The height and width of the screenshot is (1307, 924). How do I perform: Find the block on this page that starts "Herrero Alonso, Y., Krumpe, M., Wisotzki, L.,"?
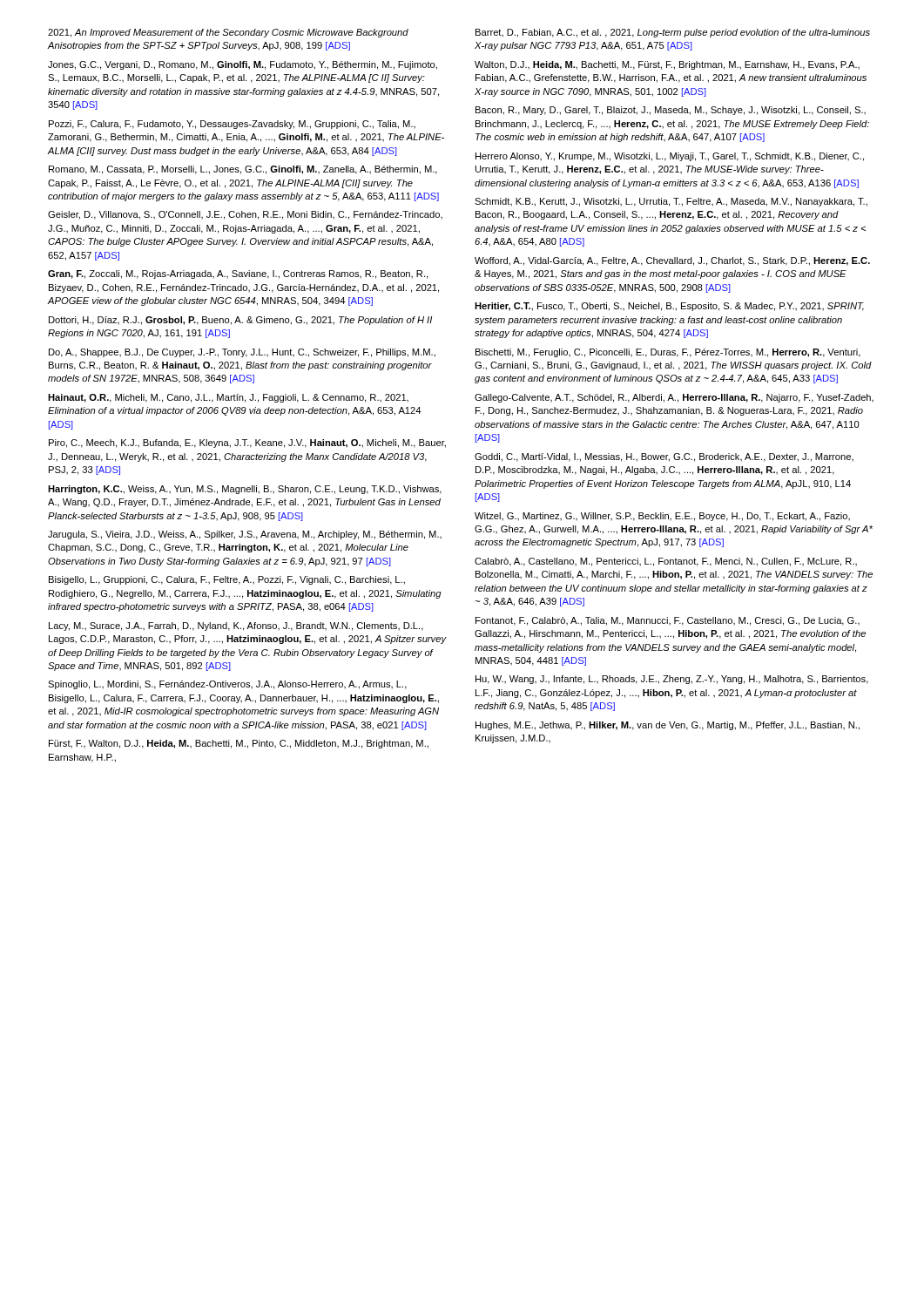tap(670, 169)
